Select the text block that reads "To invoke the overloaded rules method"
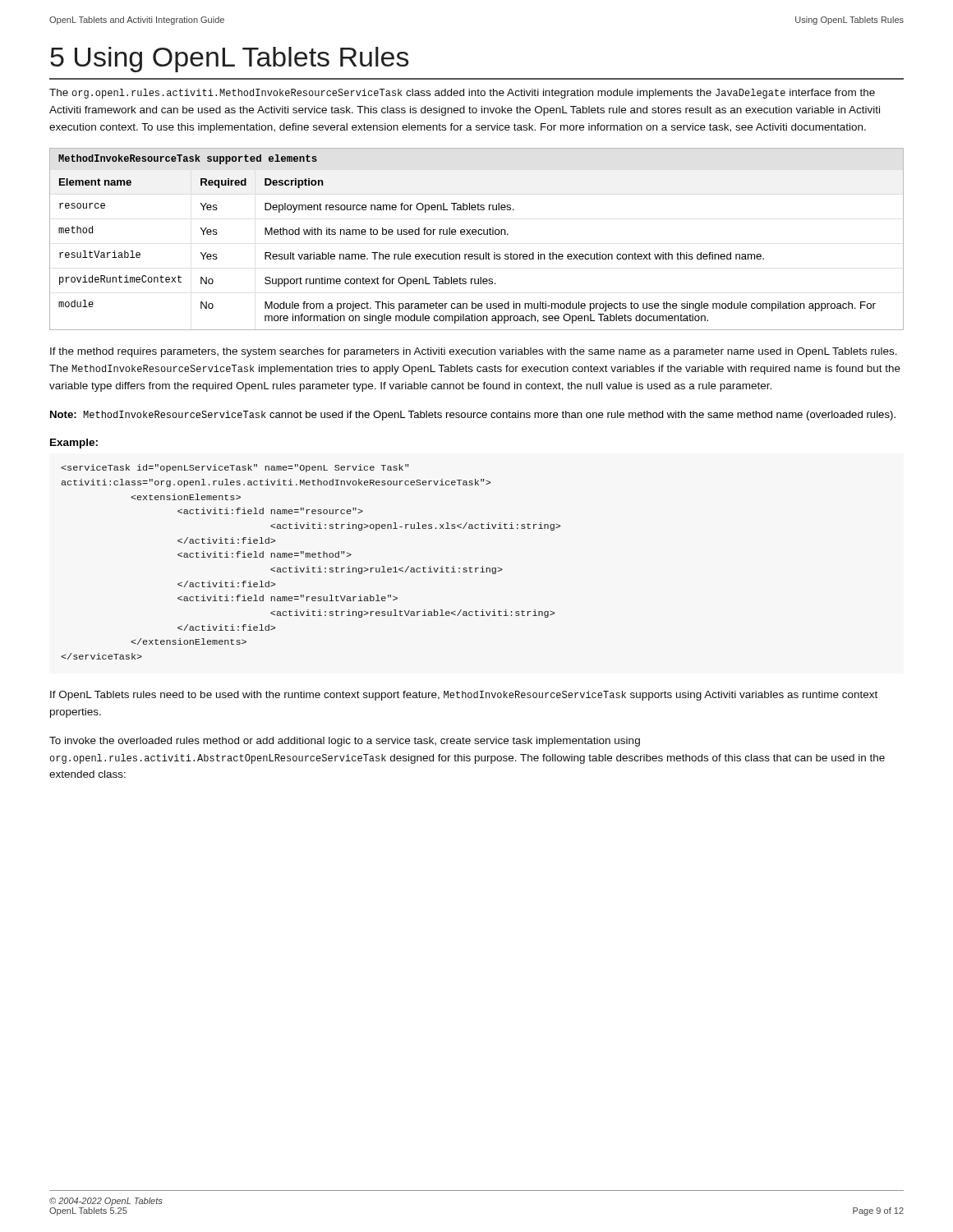The height and width of the screenshot is (1232, 953). tap(467, 757)
